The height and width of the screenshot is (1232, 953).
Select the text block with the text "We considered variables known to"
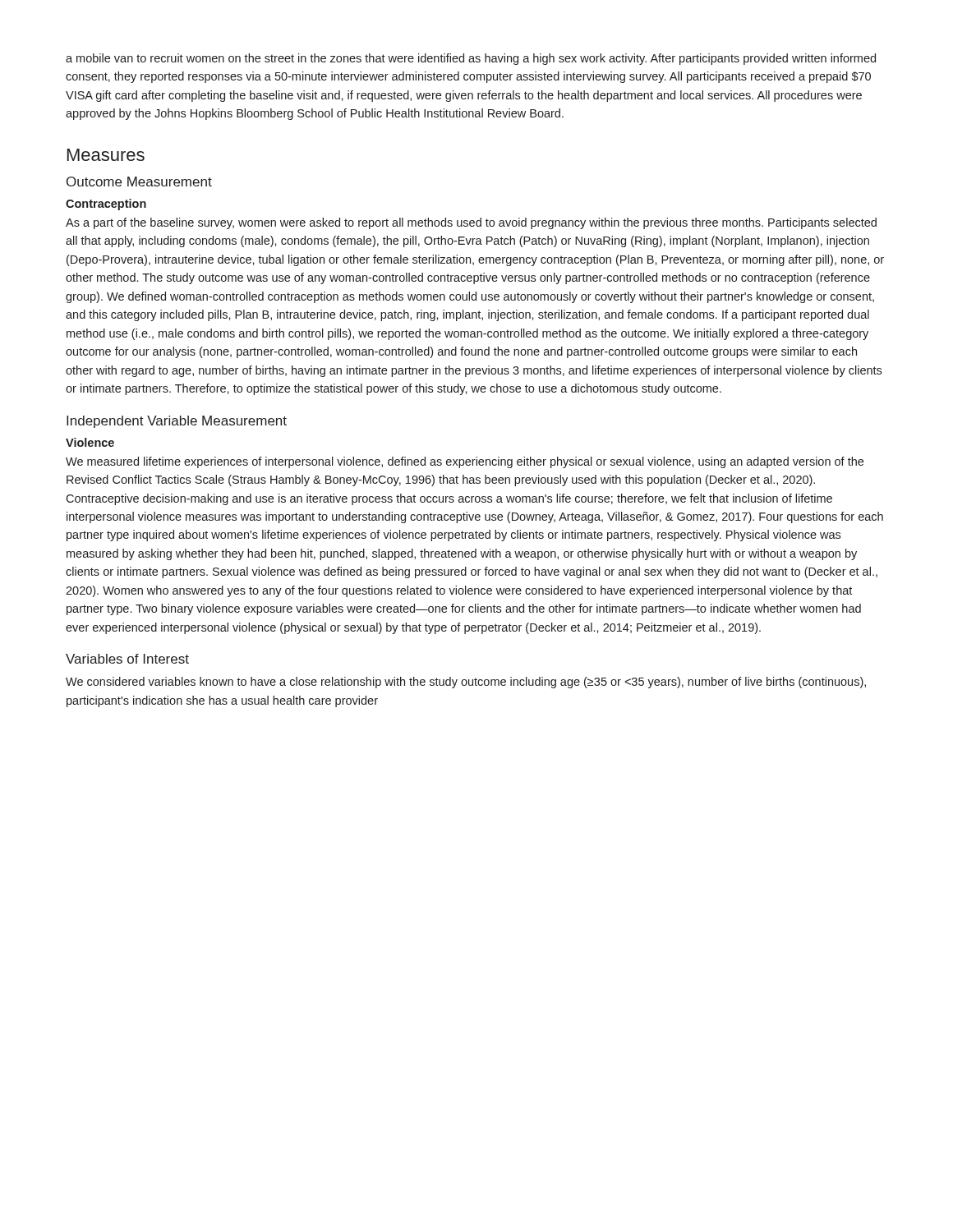pyautogui.click(x=466, y=691)
